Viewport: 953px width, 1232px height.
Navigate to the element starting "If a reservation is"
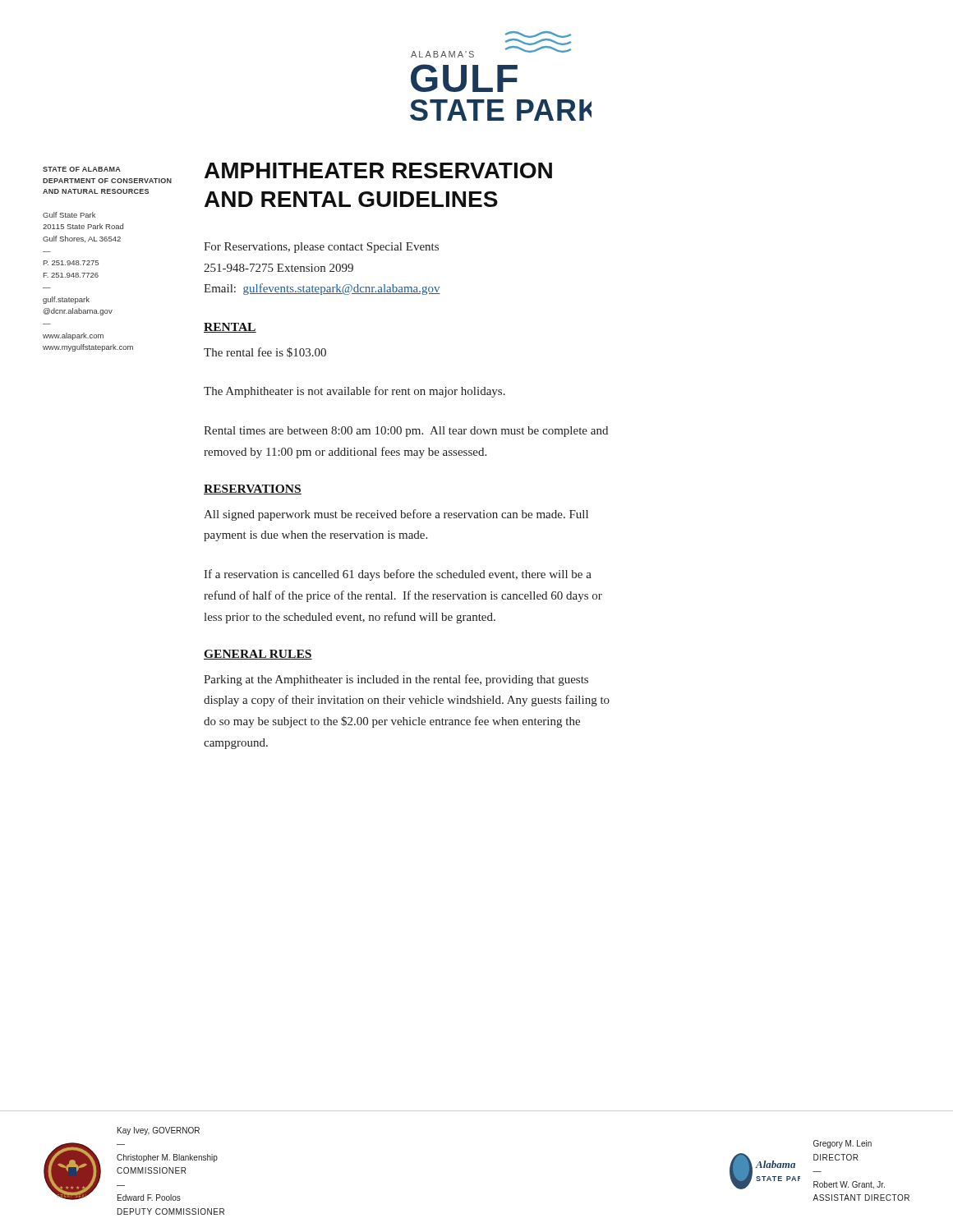[403, 596]
